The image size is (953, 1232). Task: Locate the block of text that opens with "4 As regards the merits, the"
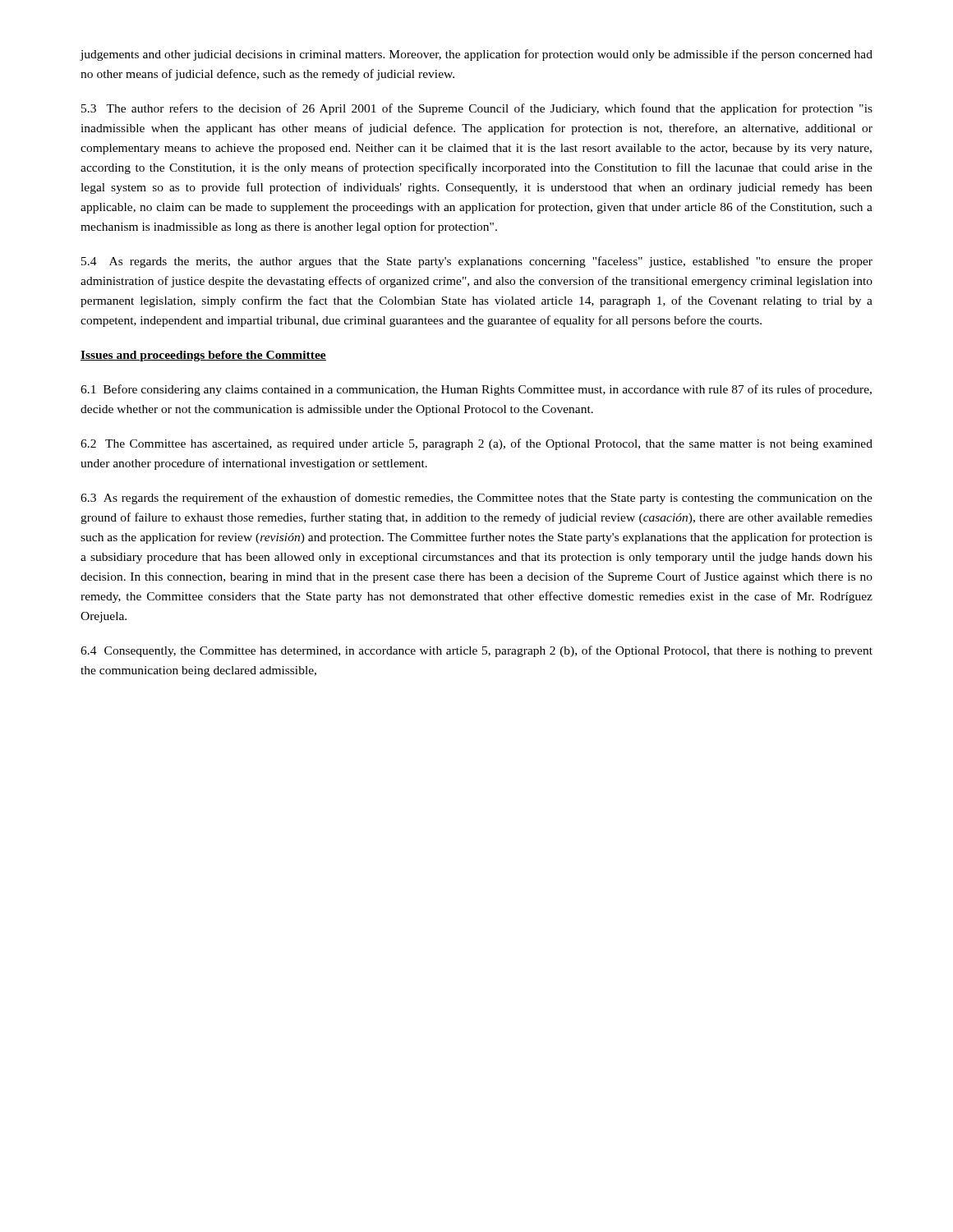[476, 291]
